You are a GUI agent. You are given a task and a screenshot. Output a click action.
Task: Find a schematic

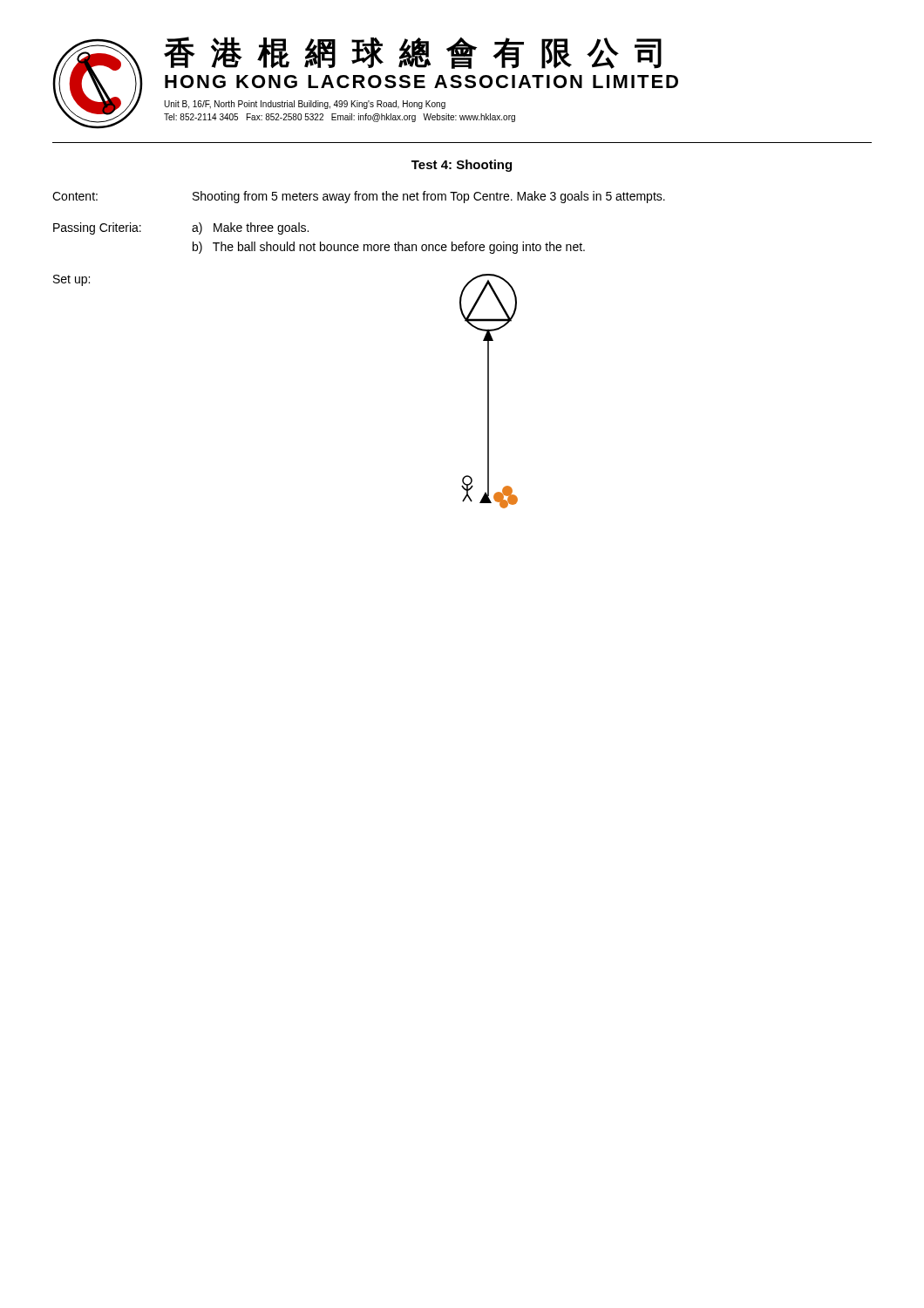coord(532,400)
